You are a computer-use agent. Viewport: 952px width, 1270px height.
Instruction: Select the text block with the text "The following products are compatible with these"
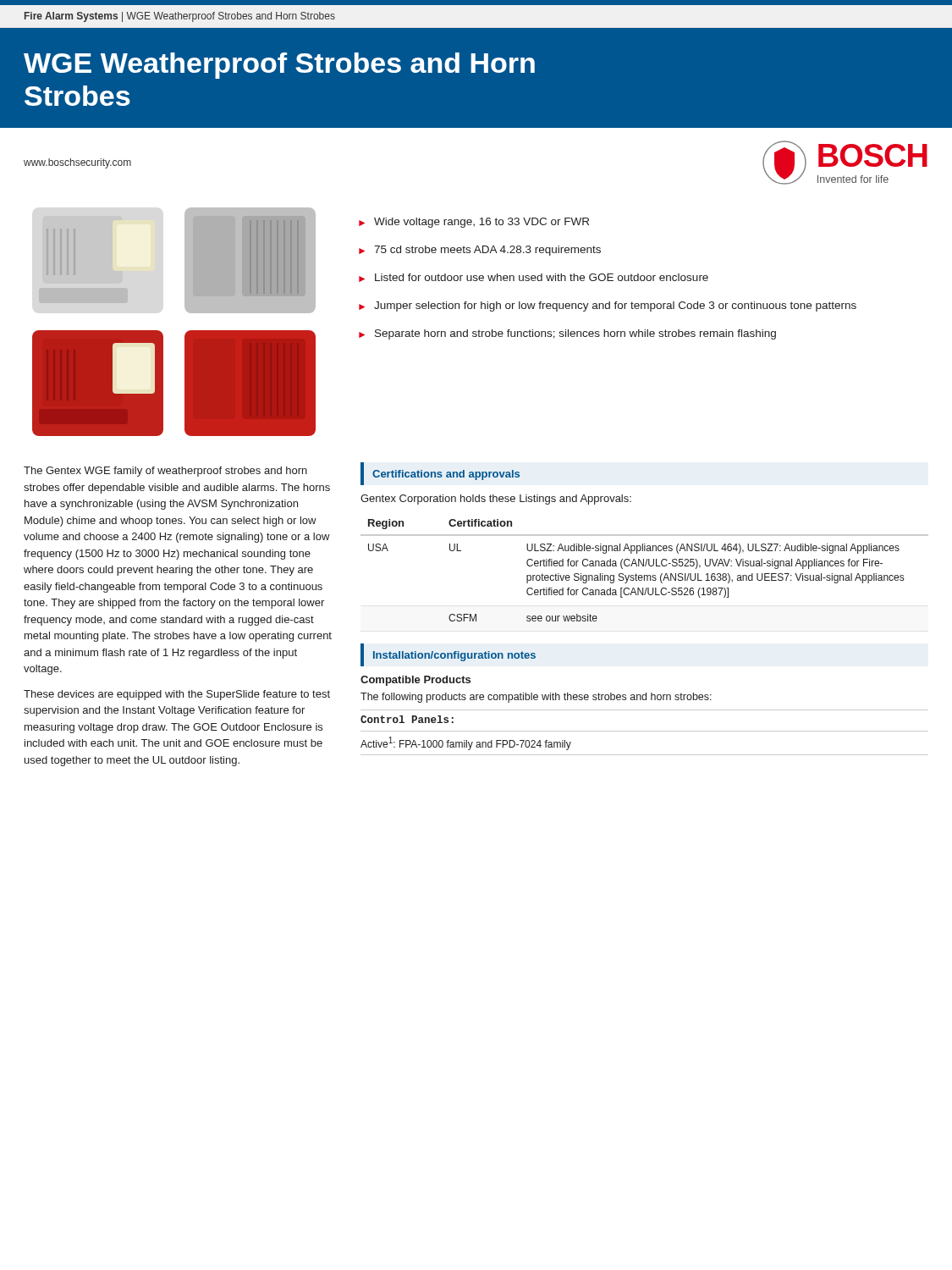[536, 697]
